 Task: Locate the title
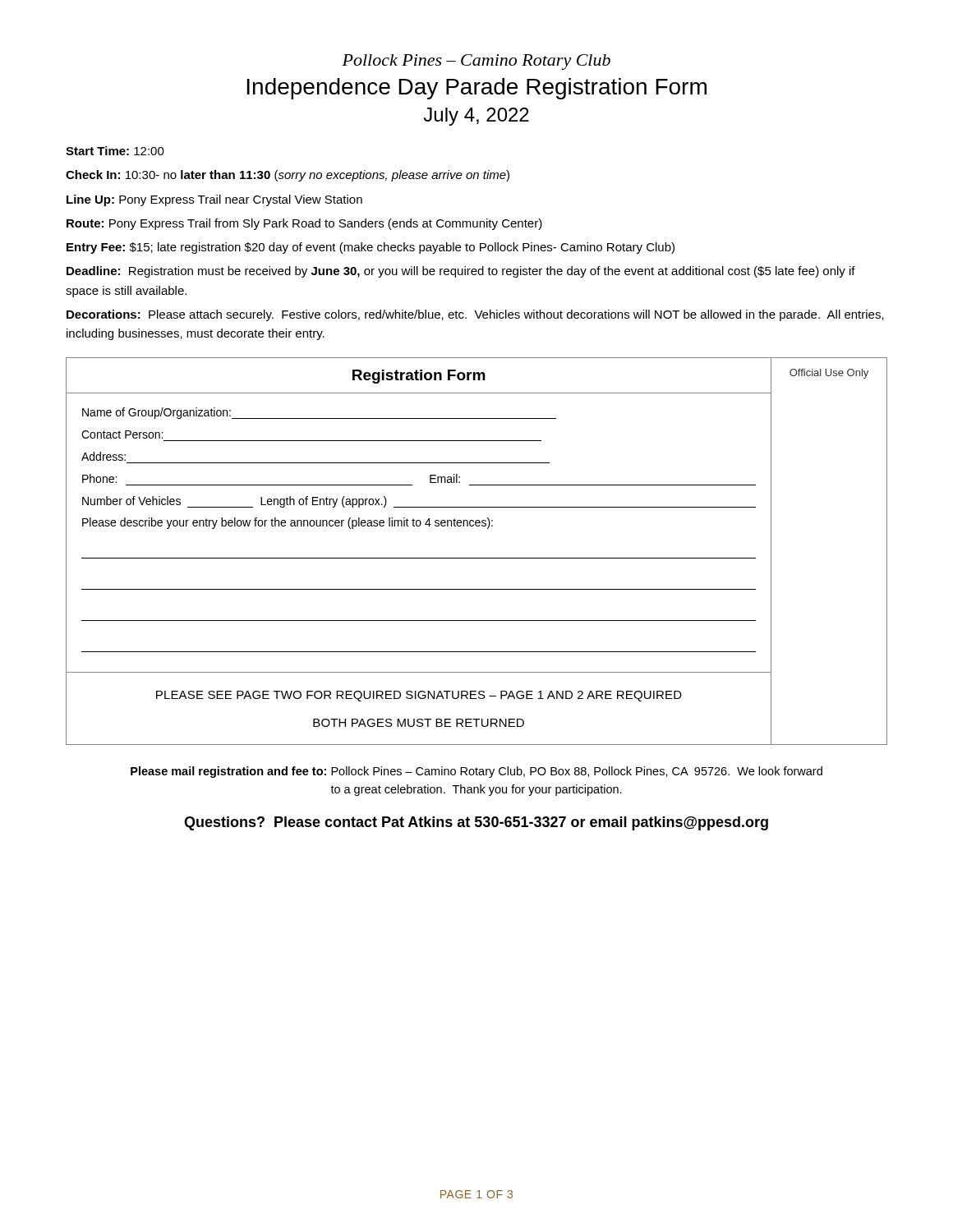[476, 88]
